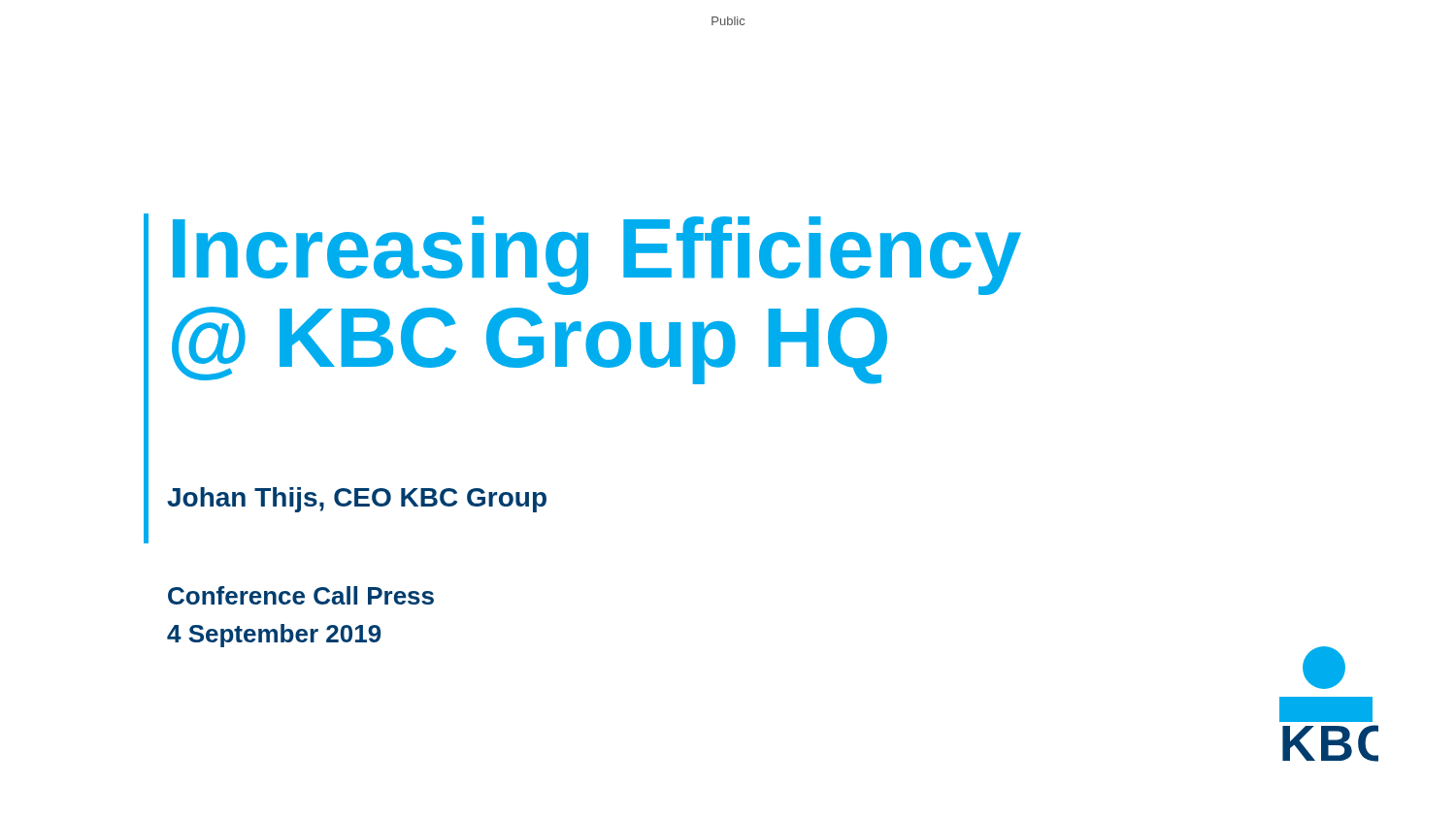
Task: Select a logo
Action: tap(1301, 709)
